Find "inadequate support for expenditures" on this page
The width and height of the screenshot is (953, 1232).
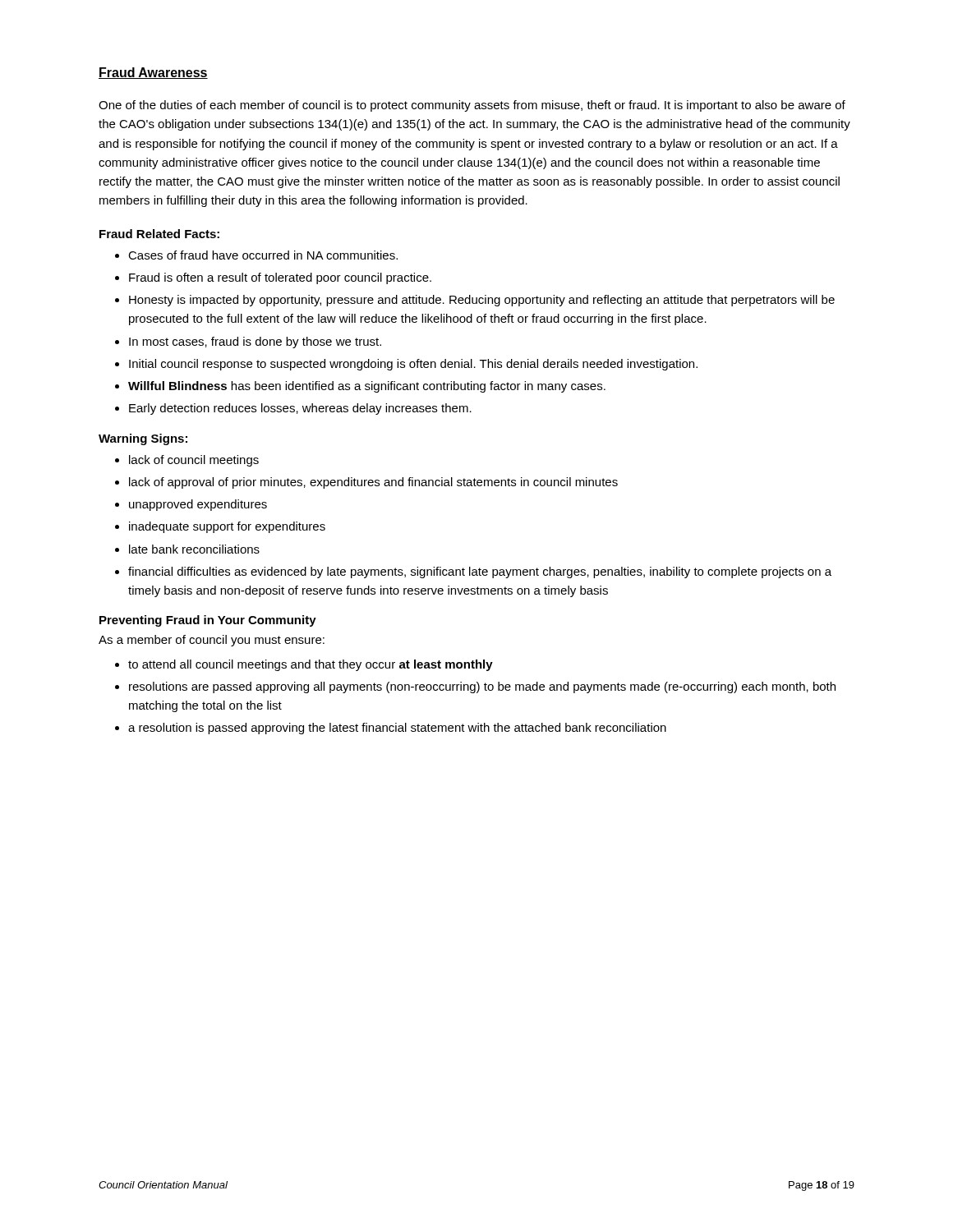coord(227,526)
